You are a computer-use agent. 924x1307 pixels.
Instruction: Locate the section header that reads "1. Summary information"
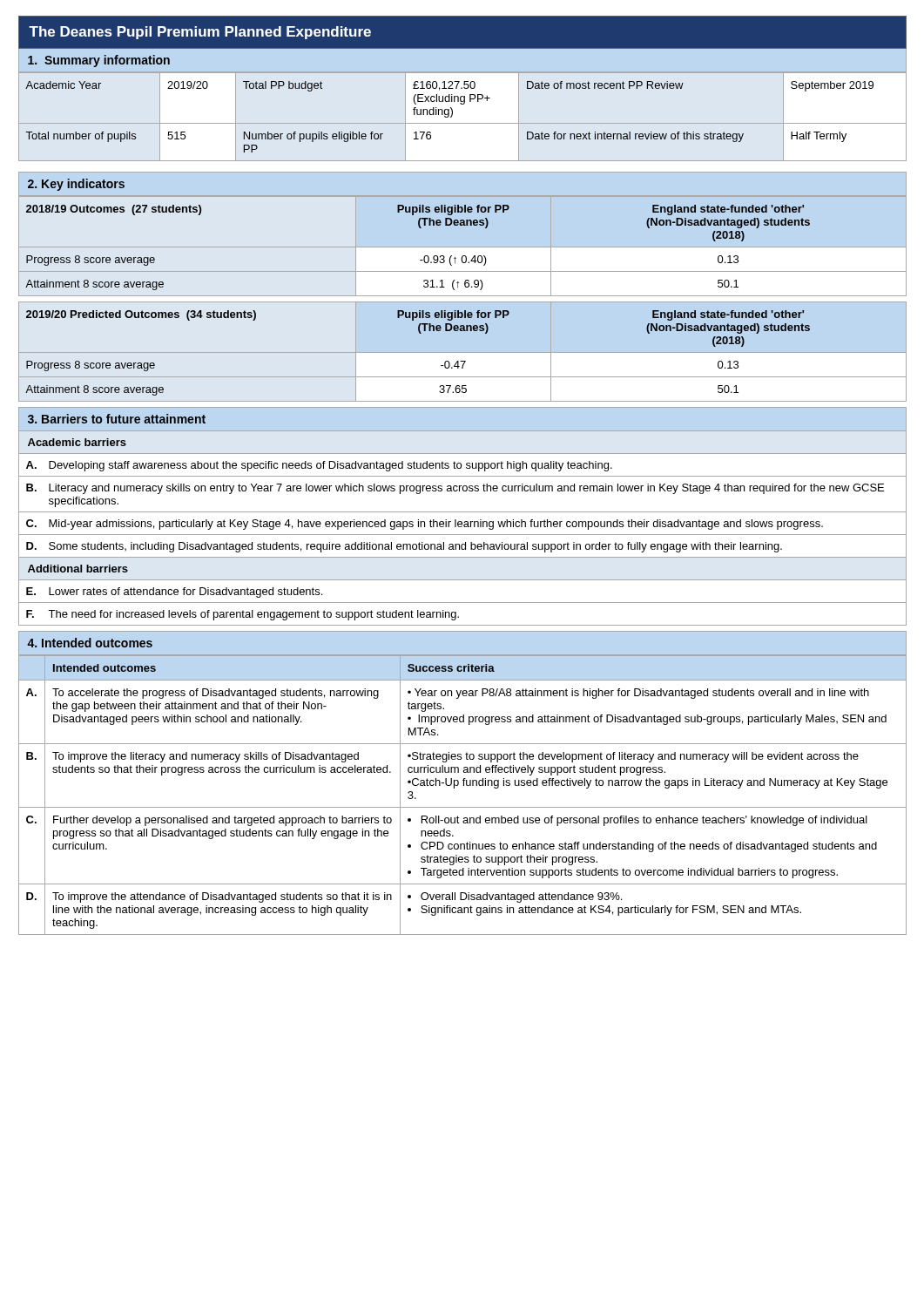click(99, 60)
